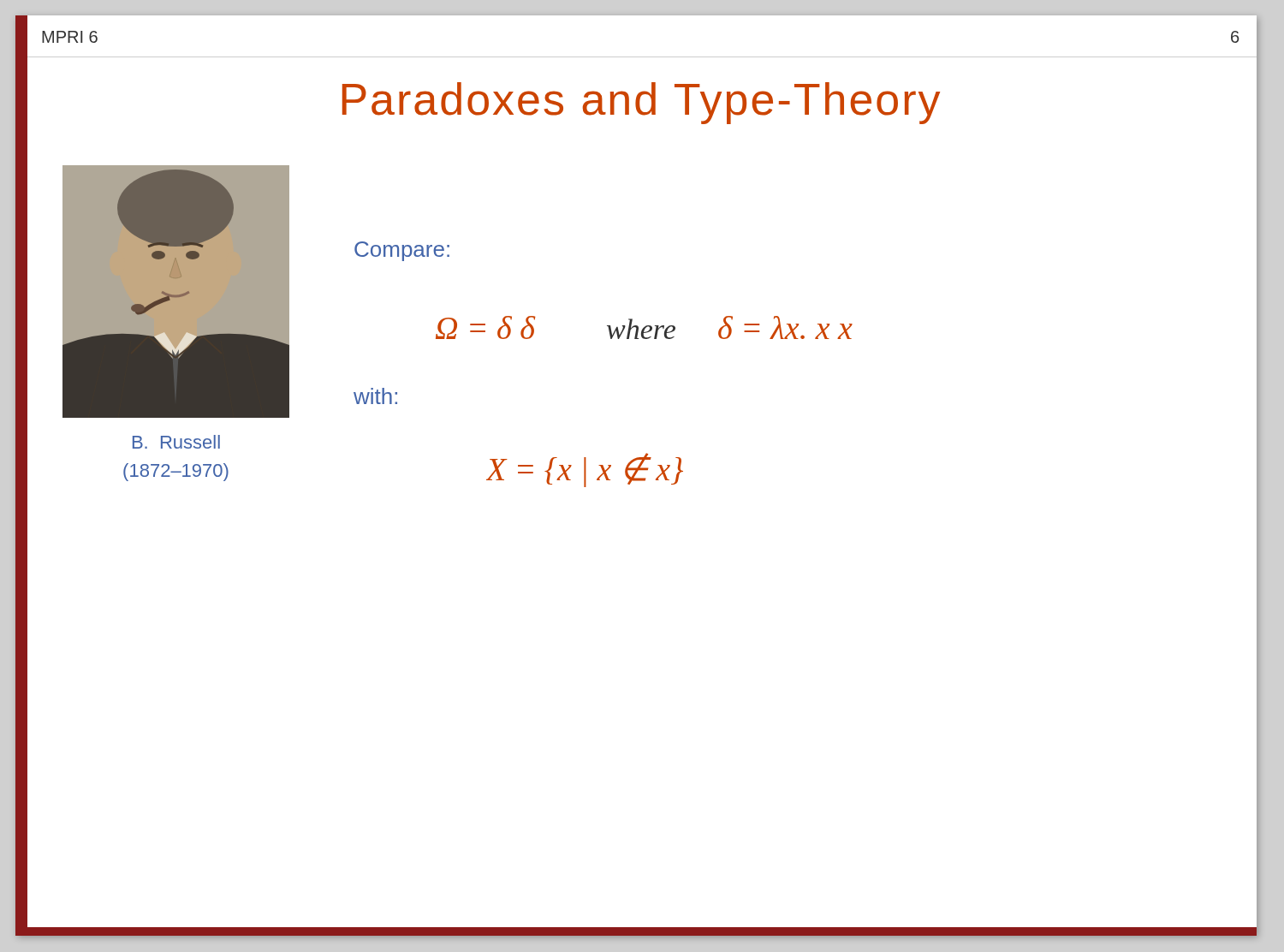Click on the formula containing "Ω = δ δ where δ ="
Screen dimensions: 952x1284
pos(675,326)
